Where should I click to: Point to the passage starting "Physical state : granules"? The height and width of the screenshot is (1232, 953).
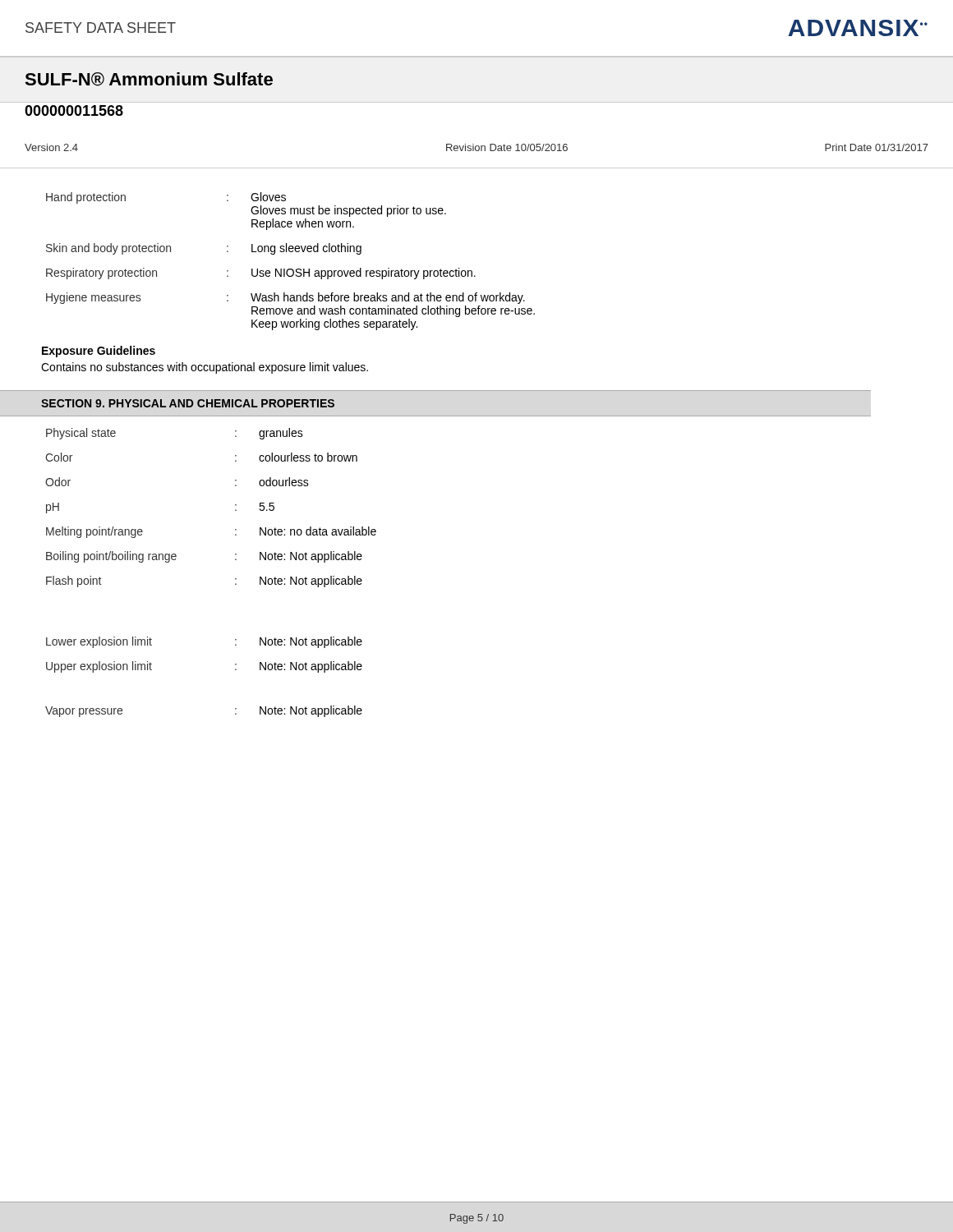(x=83, y=433)
